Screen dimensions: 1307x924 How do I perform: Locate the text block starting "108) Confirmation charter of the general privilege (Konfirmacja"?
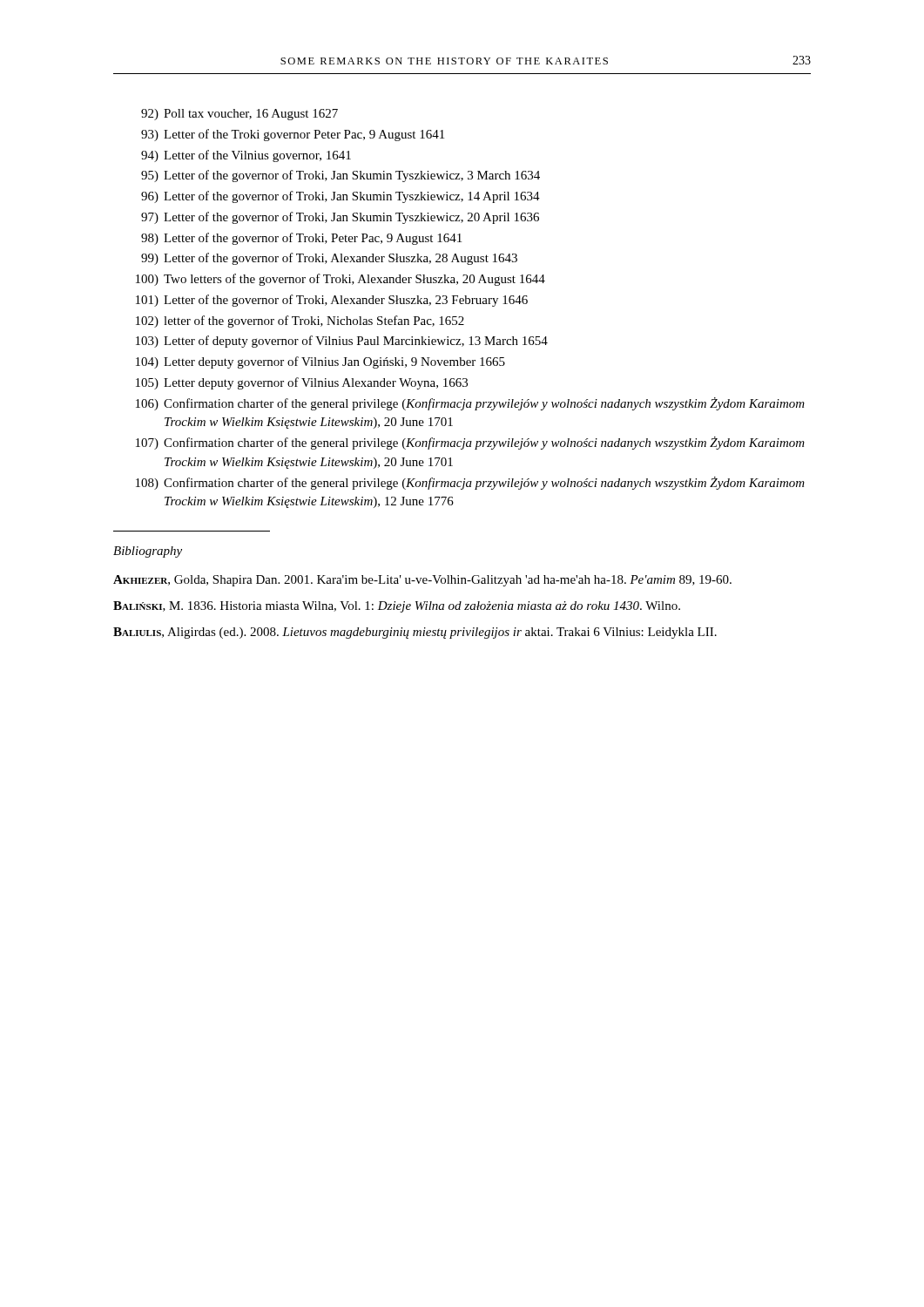[462, 492]
